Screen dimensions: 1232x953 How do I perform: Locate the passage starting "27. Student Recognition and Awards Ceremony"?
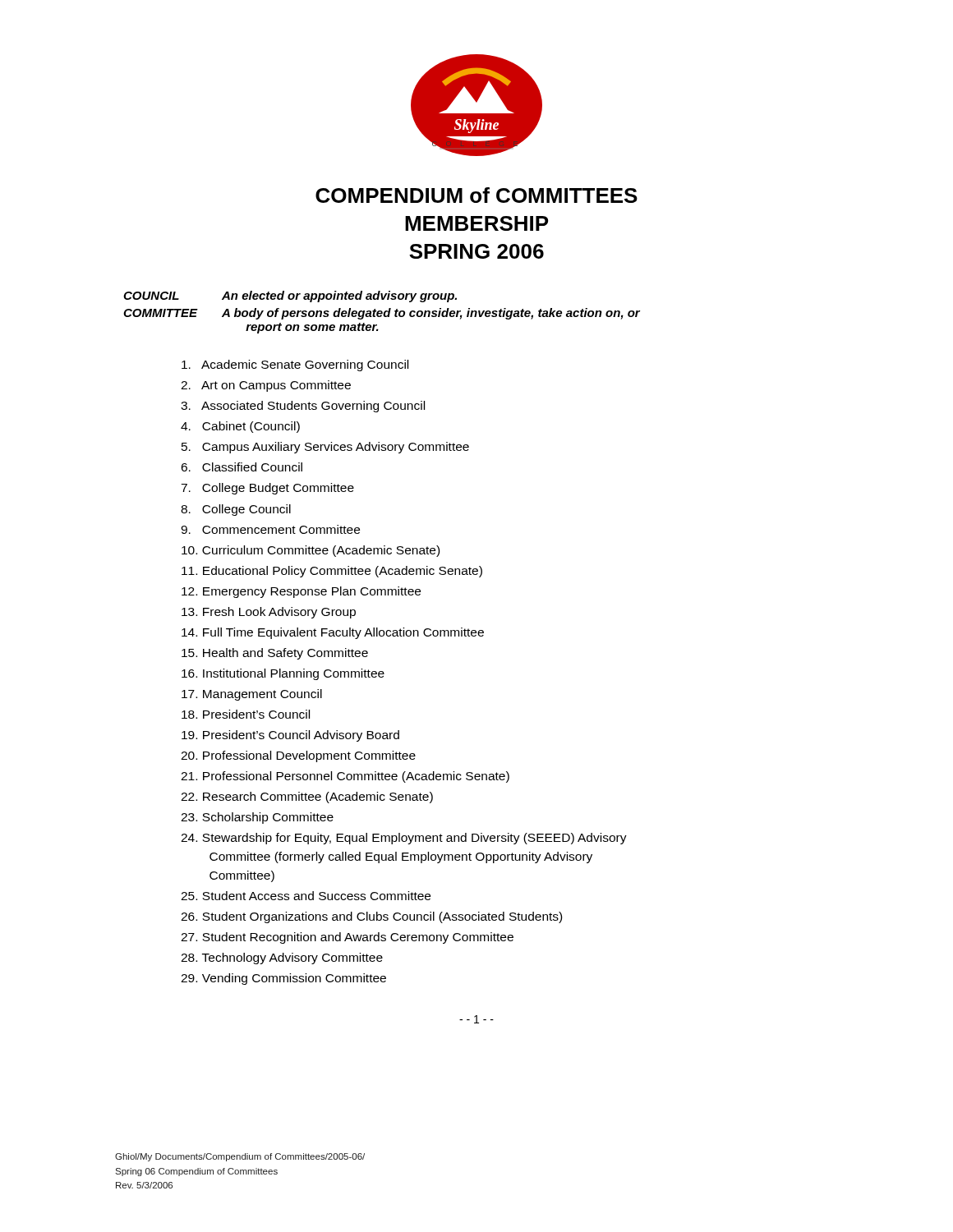click(347, 936)
